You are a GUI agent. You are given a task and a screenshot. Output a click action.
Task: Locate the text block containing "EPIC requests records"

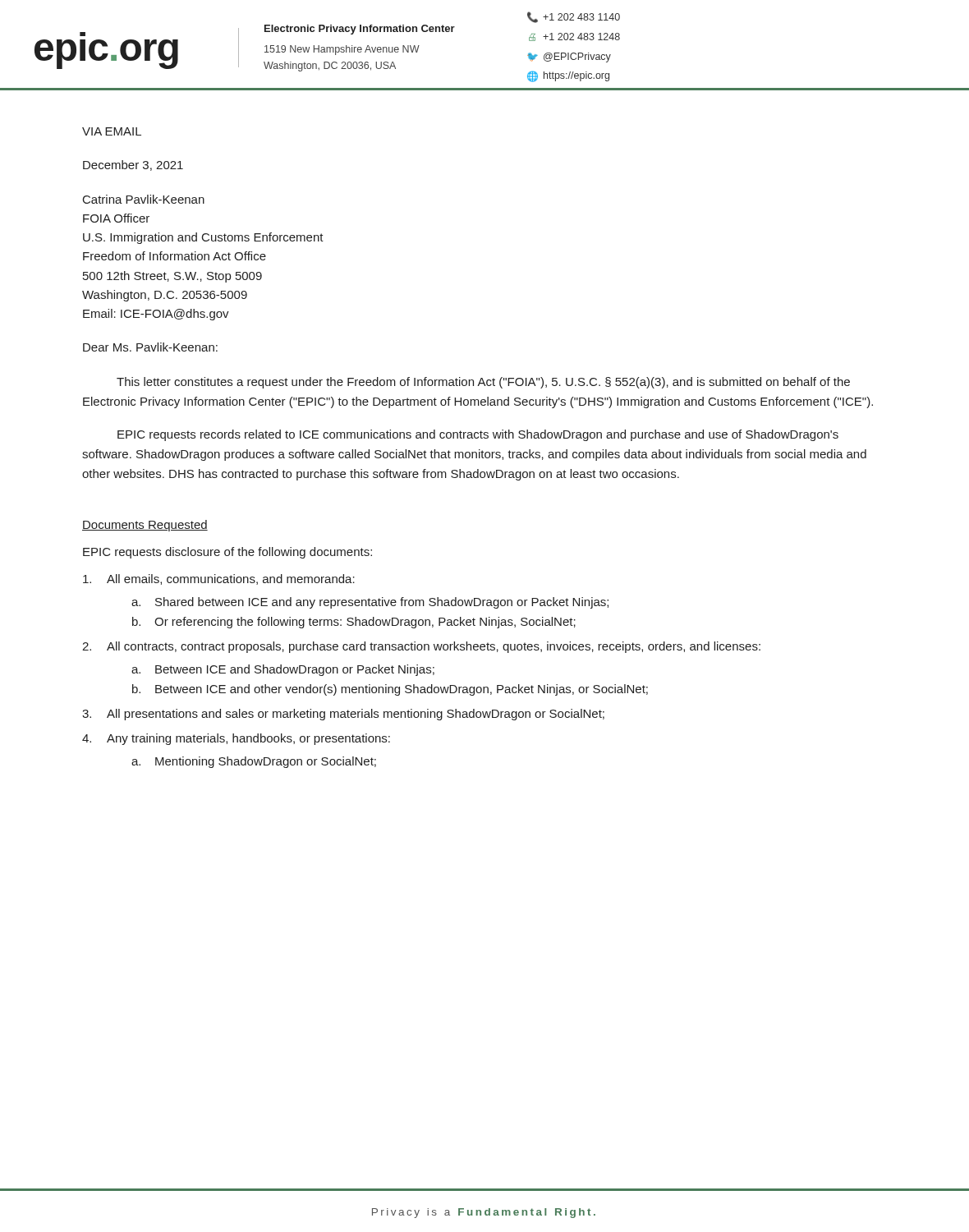click(474, 453)
